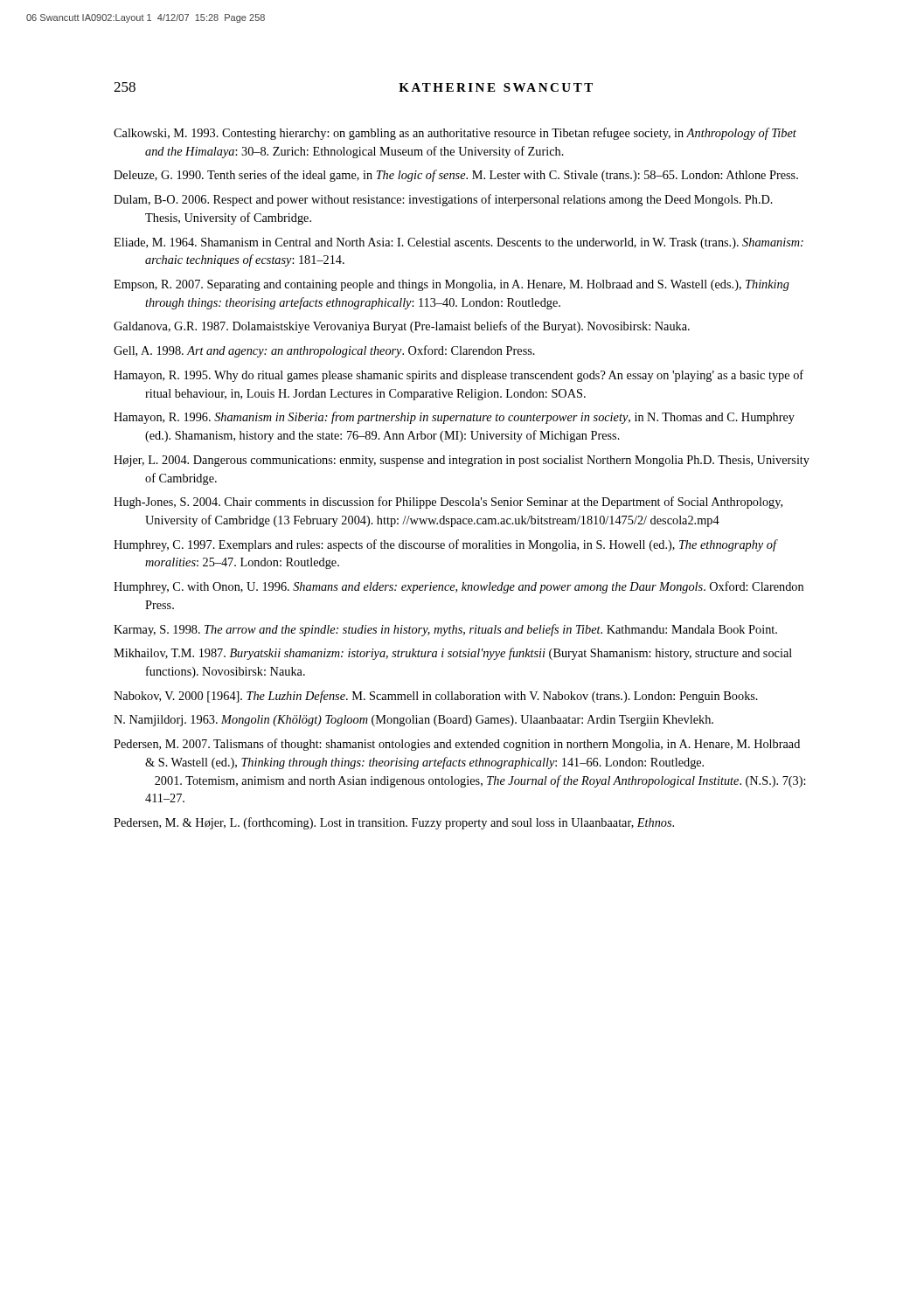Click on the passage starting "N. Namjildorj. 1963. Mongolin (Khölögt) Togloom (Mongolian (Board)"
The height and width of the screenshot is (1311, 924).
click(x=414, y=720)
